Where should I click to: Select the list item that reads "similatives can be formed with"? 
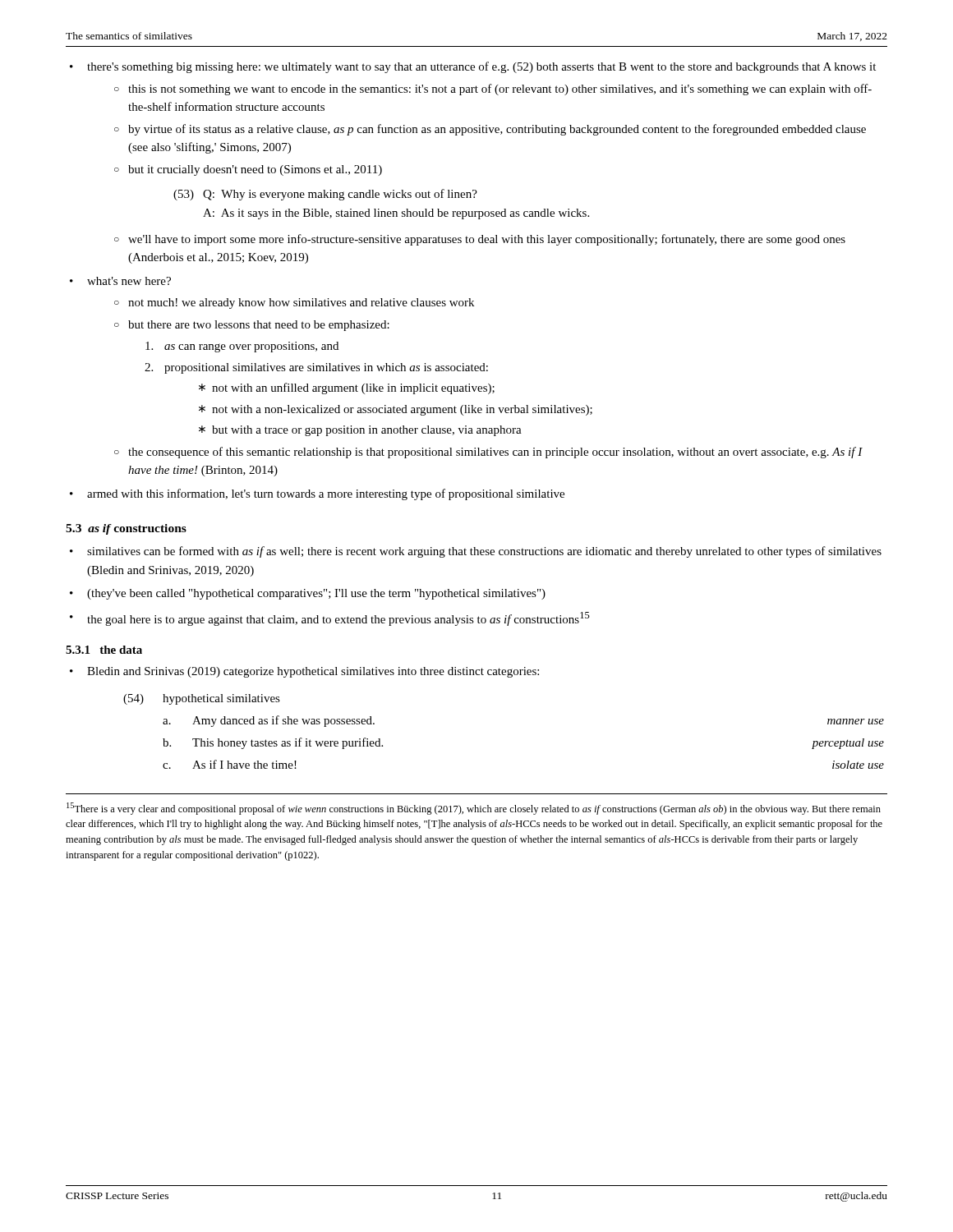coord(484,560)
